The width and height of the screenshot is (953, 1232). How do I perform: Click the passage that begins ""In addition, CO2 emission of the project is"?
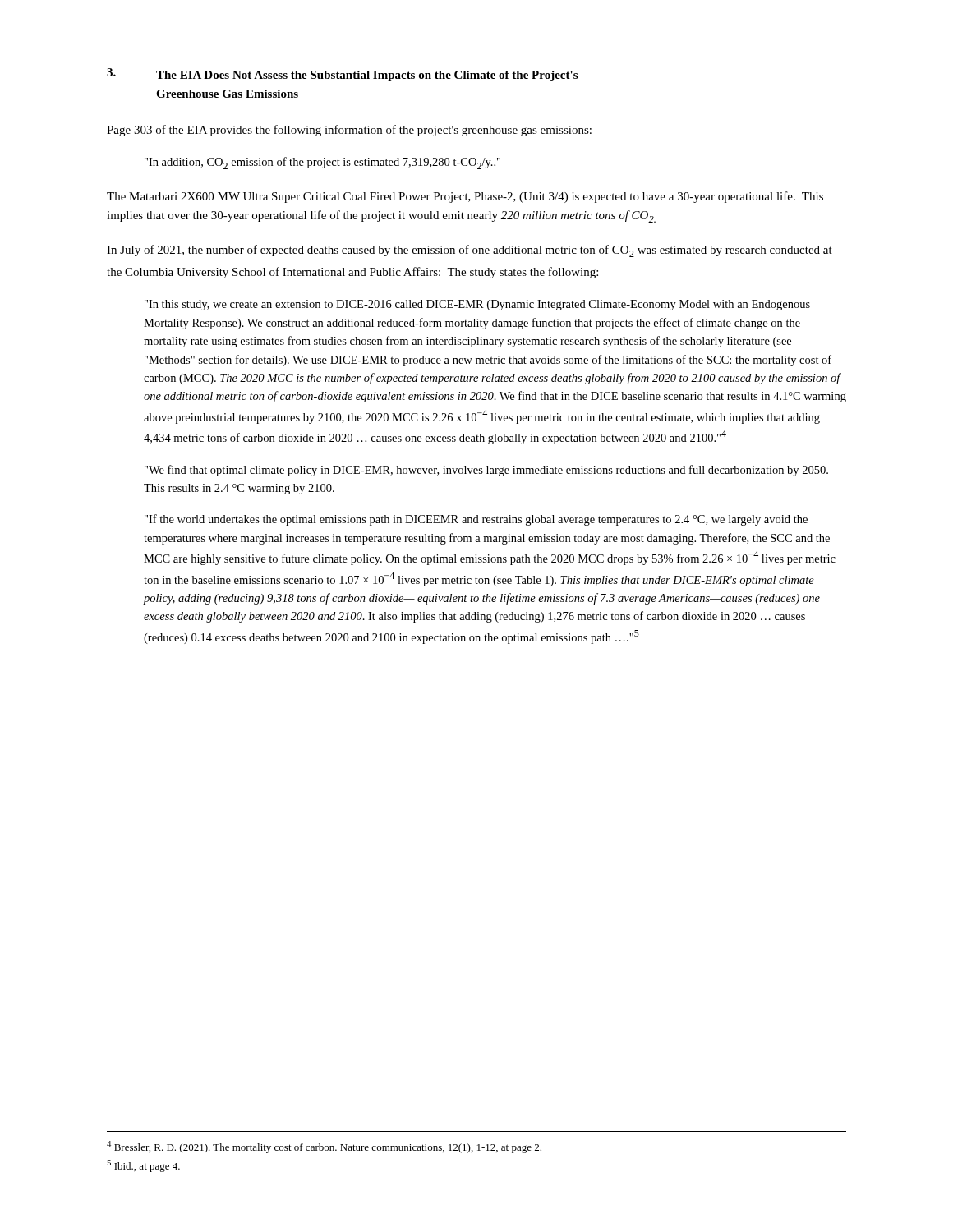(x=322, y=164)
